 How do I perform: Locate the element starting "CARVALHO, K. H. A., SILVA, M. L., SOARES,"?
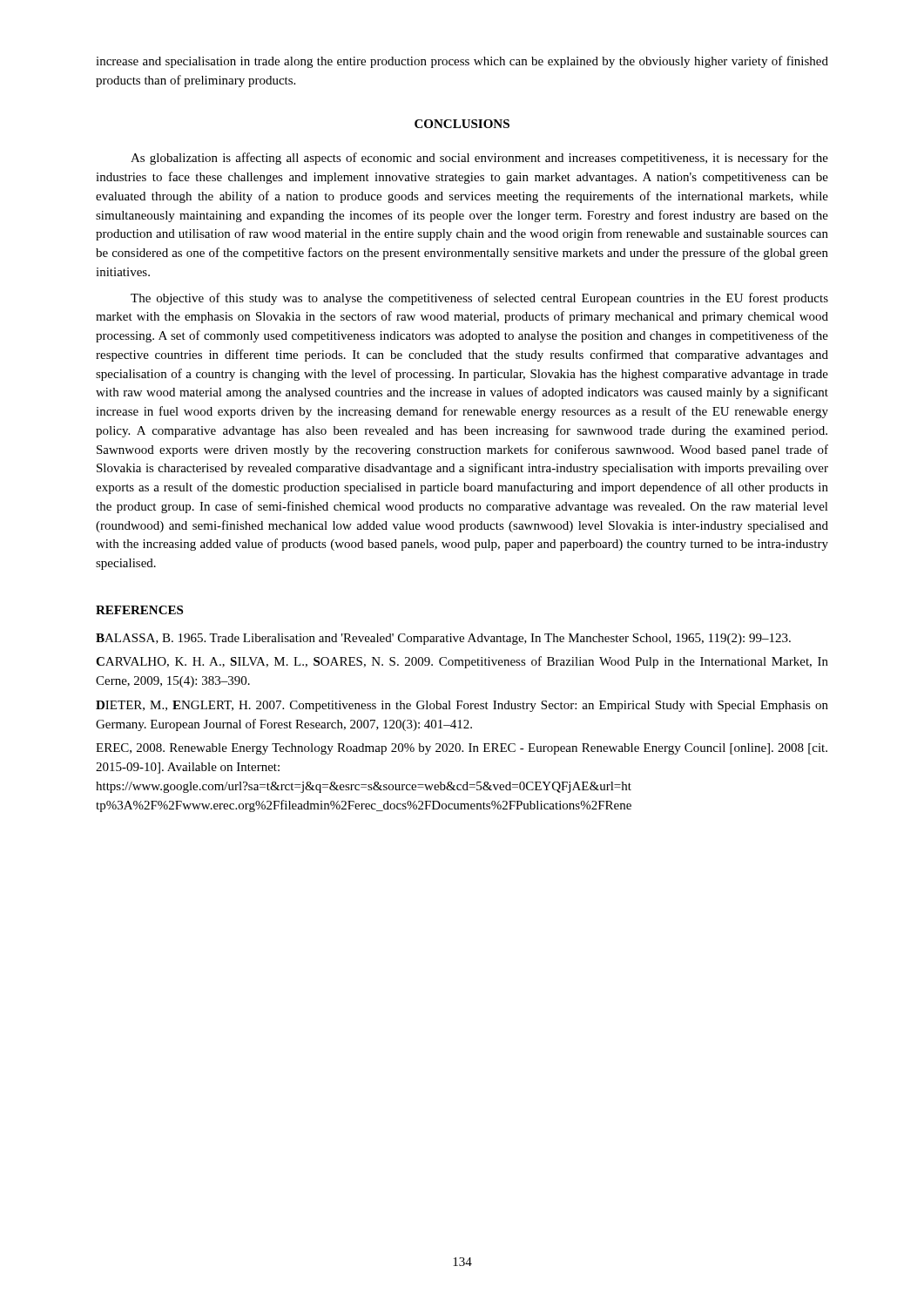pos(462,671)
